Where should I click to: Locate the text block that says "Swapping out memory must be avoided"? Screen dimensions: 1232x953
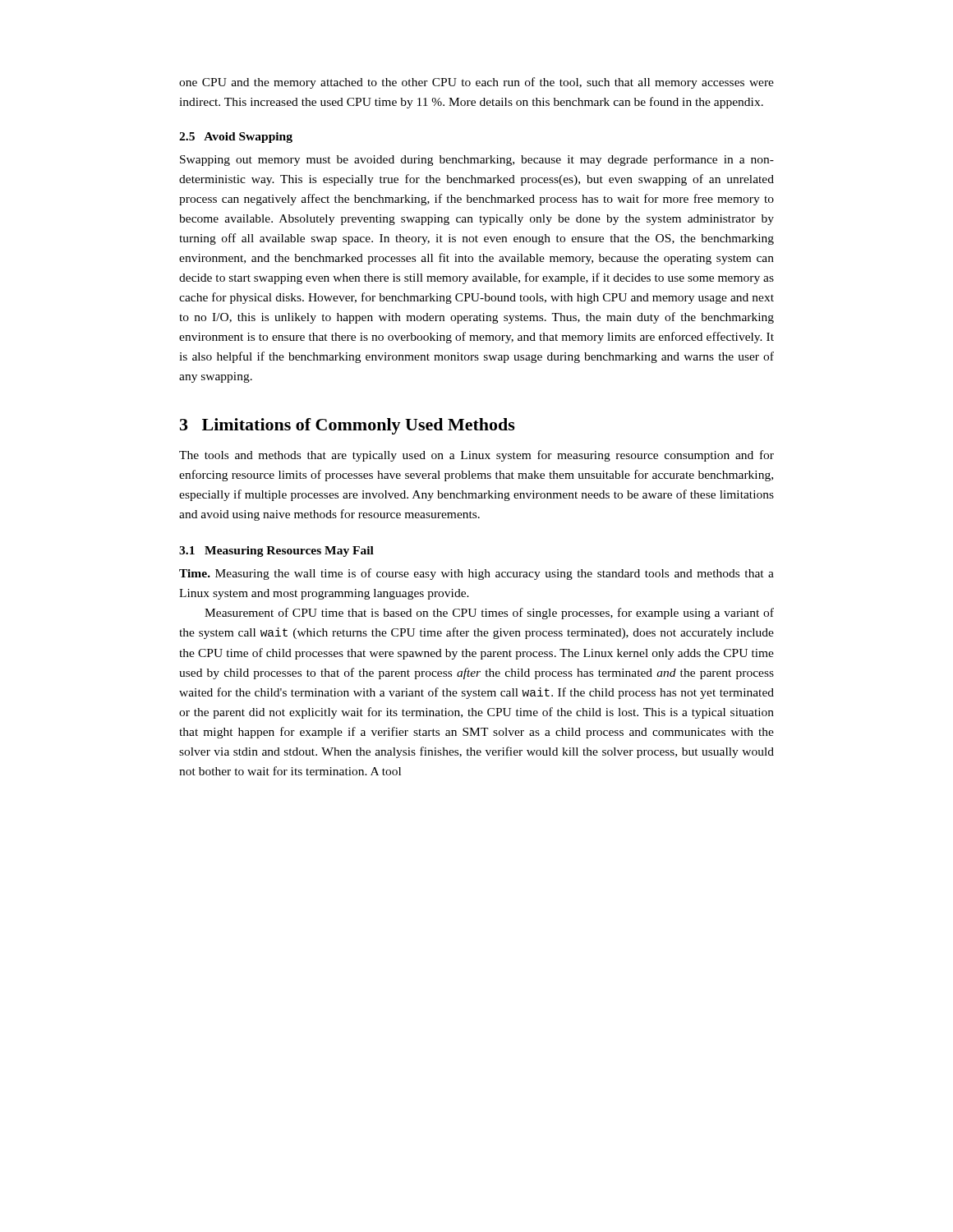tap(476, 268)
